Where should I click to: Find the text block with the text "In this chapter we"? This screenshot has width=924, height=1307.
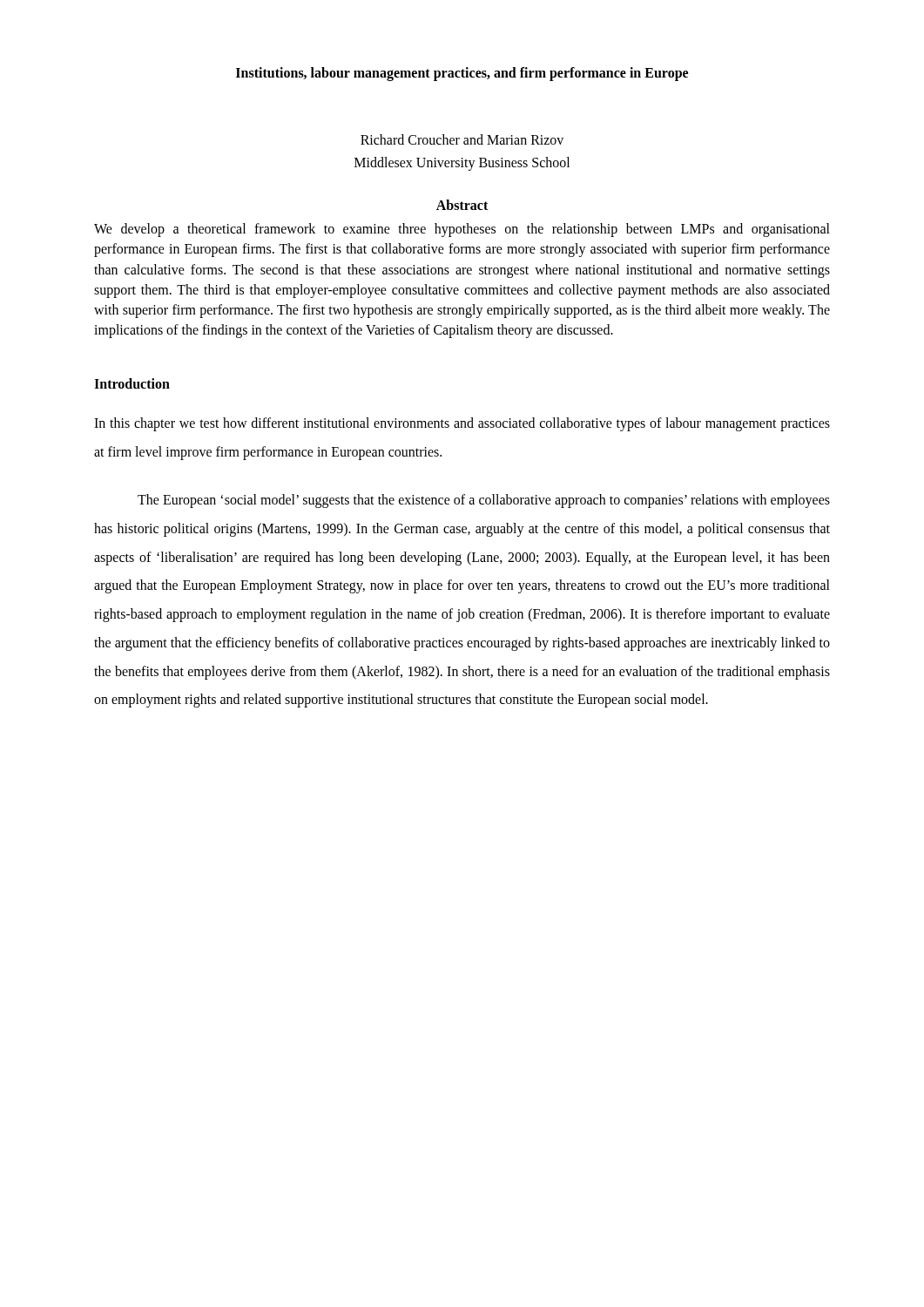tap(462, 438)
